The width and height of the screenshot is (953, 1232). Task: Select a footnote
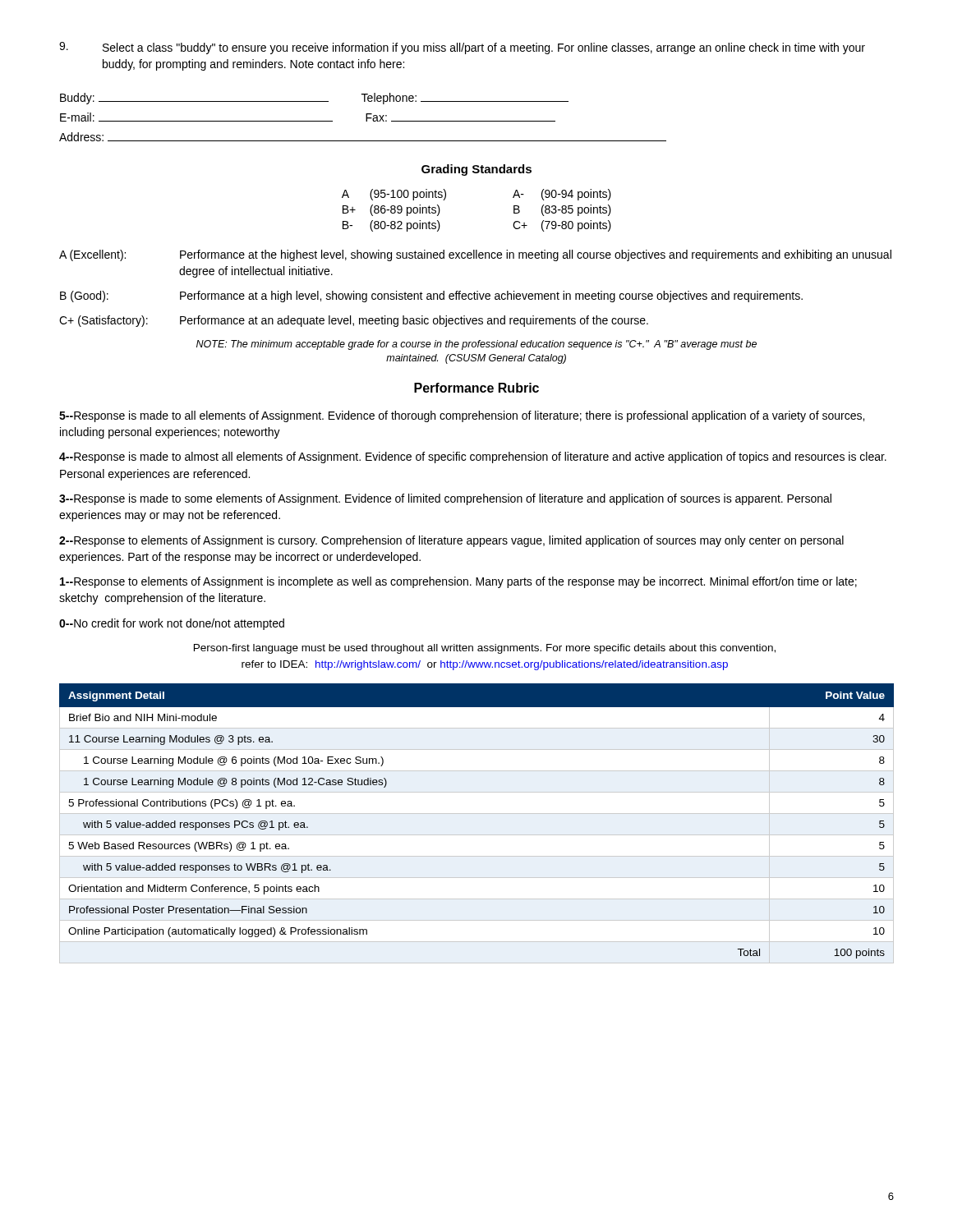point(476,351)
